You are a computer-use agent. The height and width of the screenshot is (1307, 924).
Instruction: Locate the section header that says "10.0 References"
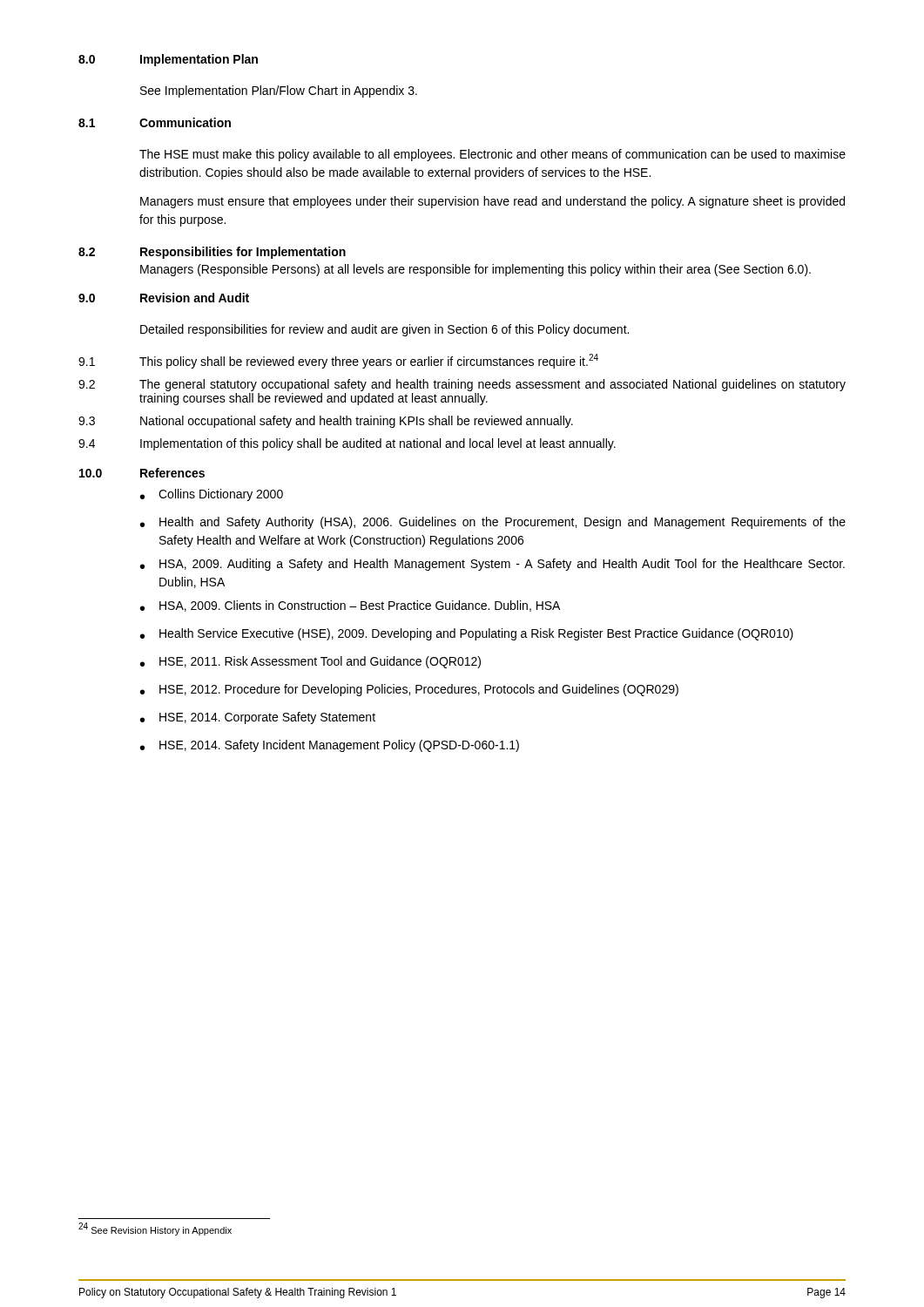tap(142, 473)
